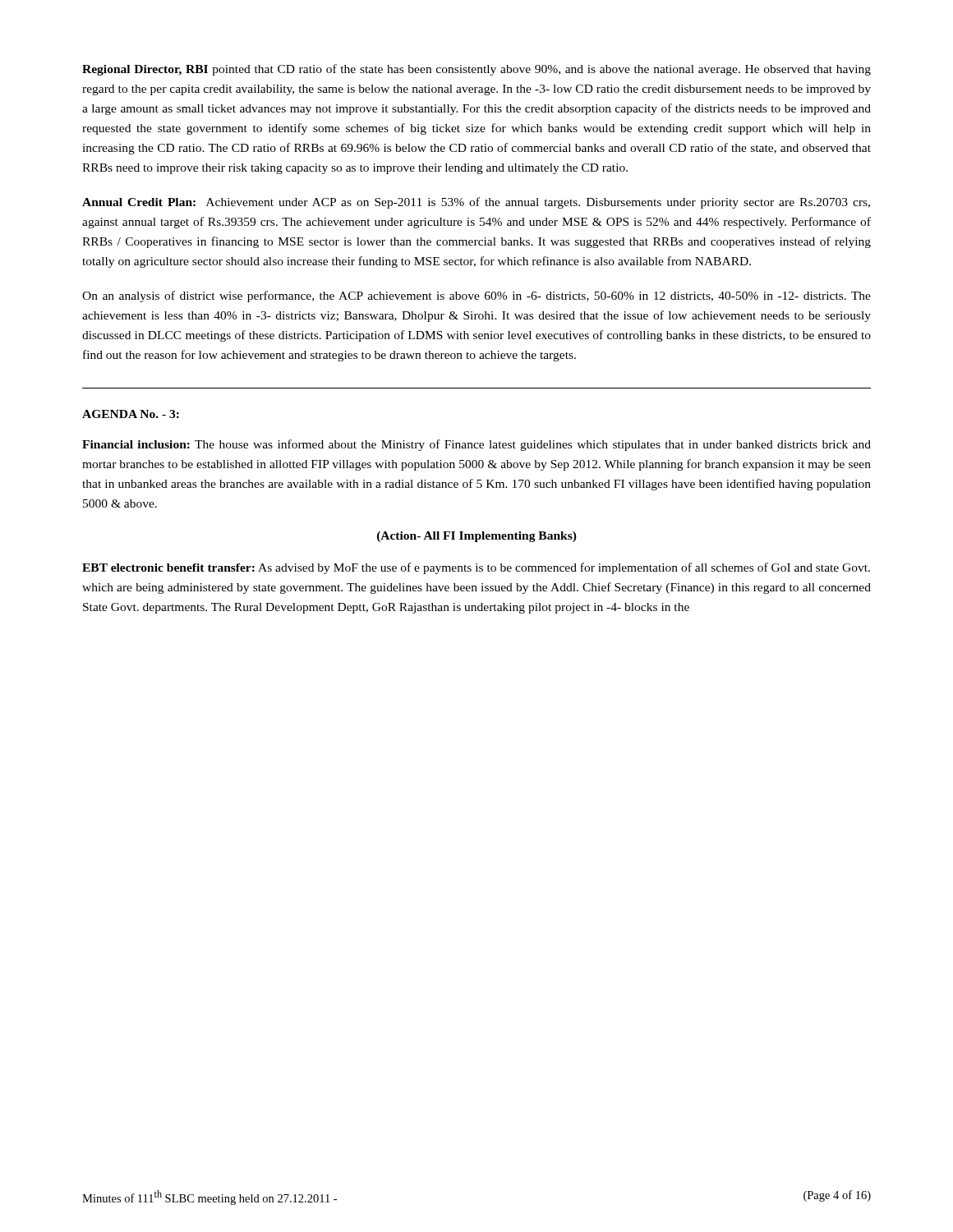Select the element starting "Financial inclusion: The house was informed about the"
953x1232 pixels.
click(x=476, y=474)
